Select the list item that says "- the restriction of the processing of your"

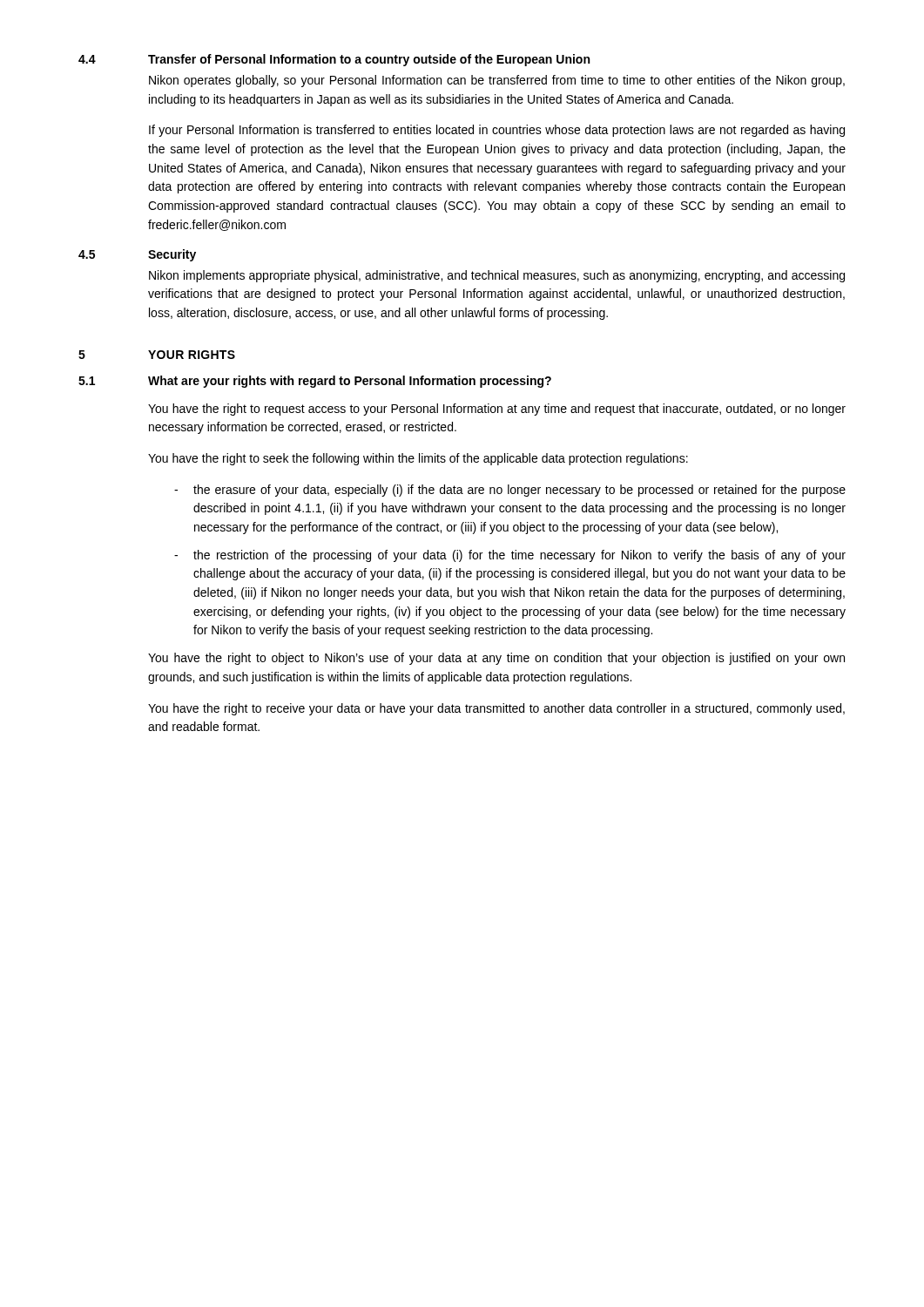510,593
